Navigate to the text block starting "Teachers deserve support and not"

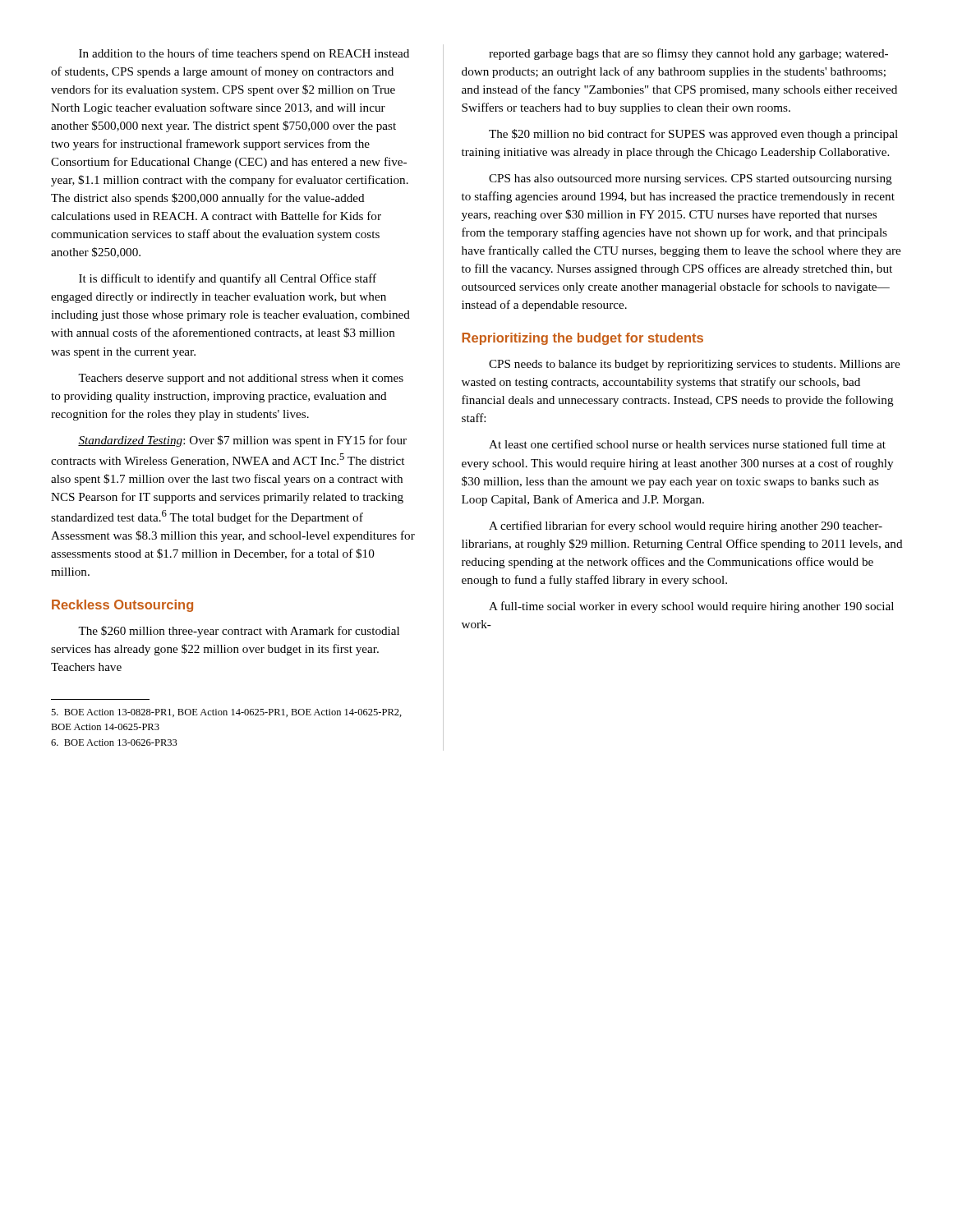[234, 396]
